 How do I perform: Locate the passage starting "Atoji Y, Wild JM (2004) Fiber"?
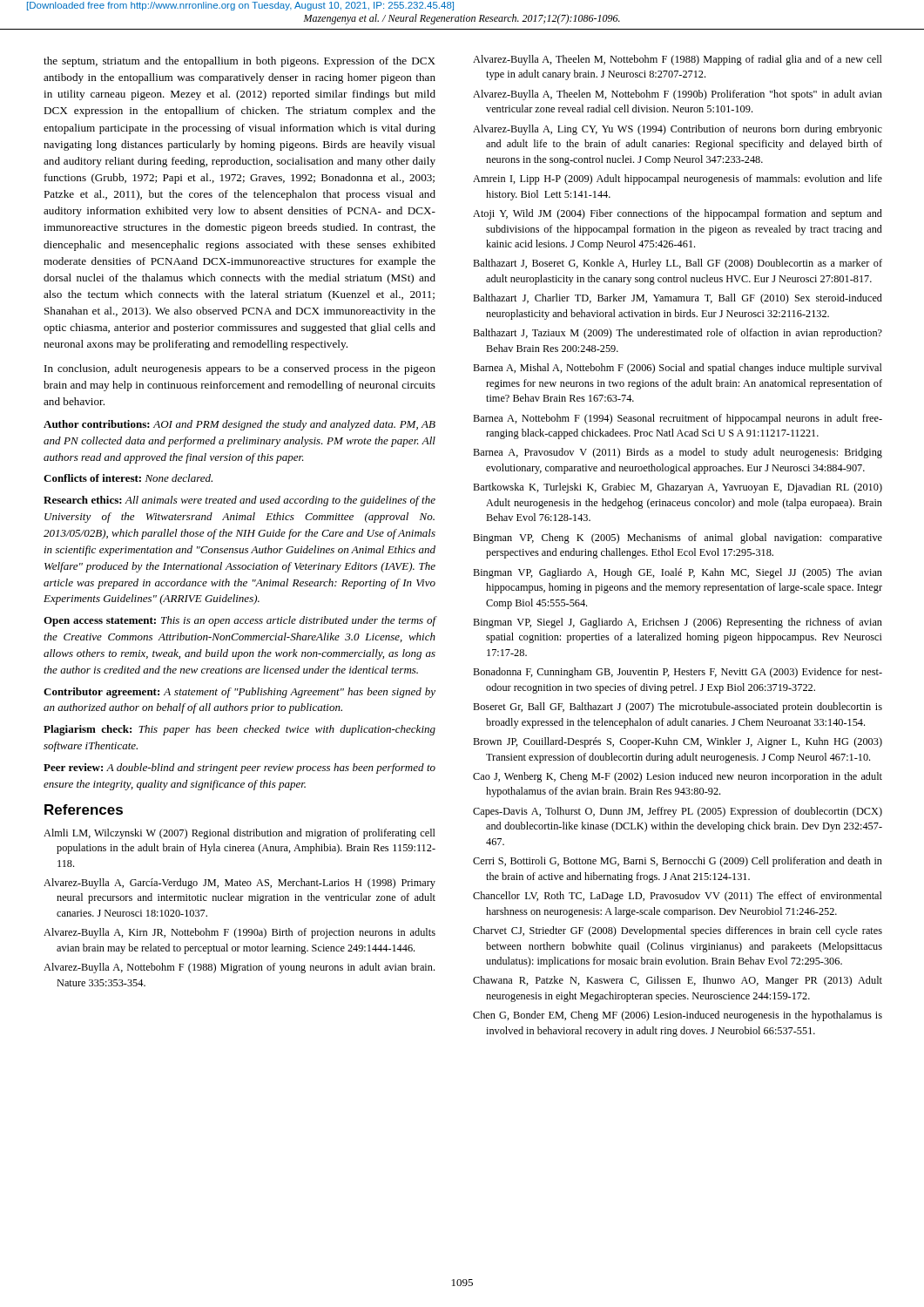(x=678, y=229)
